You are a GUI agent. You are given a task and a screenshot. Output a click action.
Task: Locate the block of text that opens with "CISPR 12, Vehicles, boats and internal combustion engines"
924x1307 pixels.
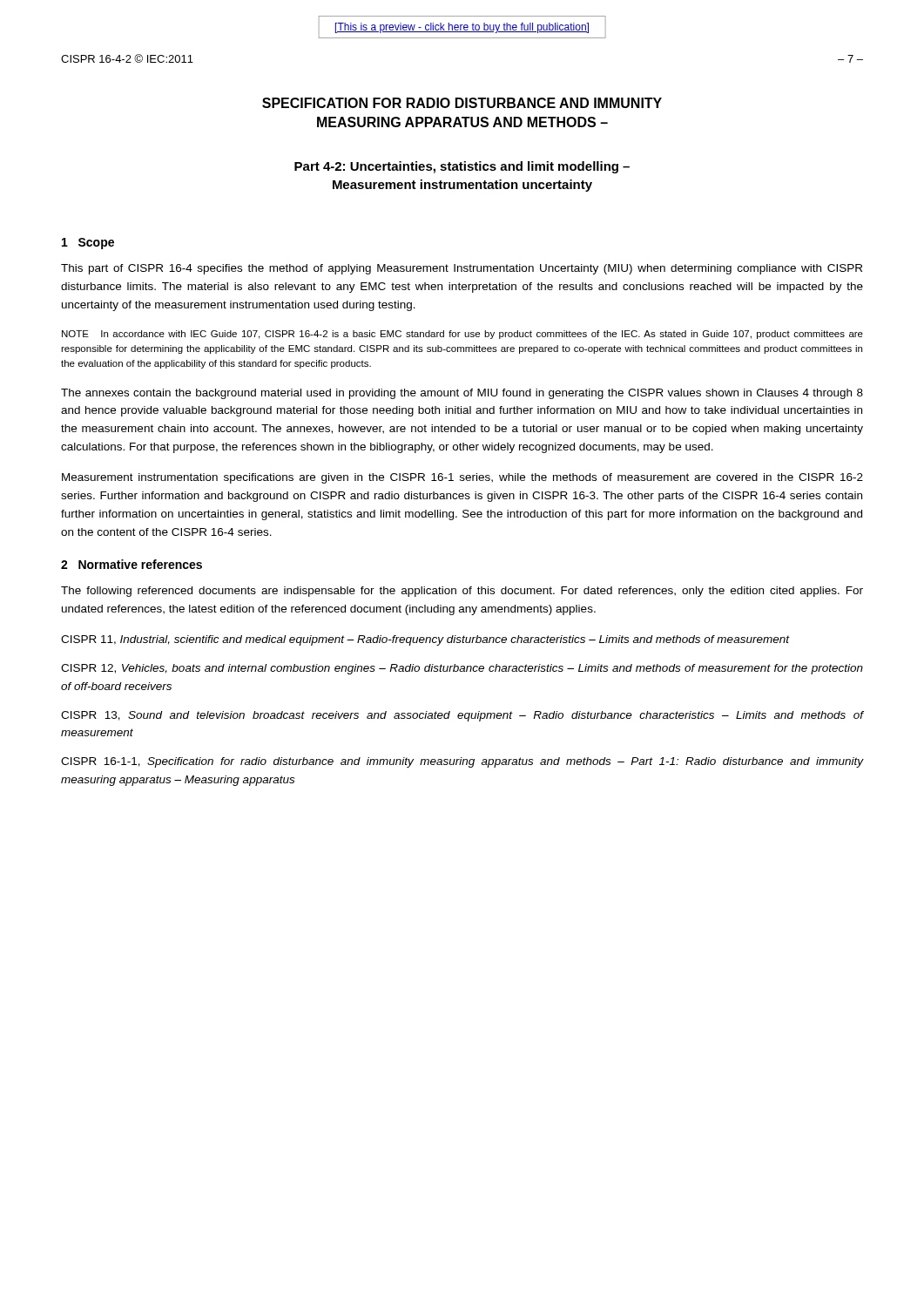[462, 677]
